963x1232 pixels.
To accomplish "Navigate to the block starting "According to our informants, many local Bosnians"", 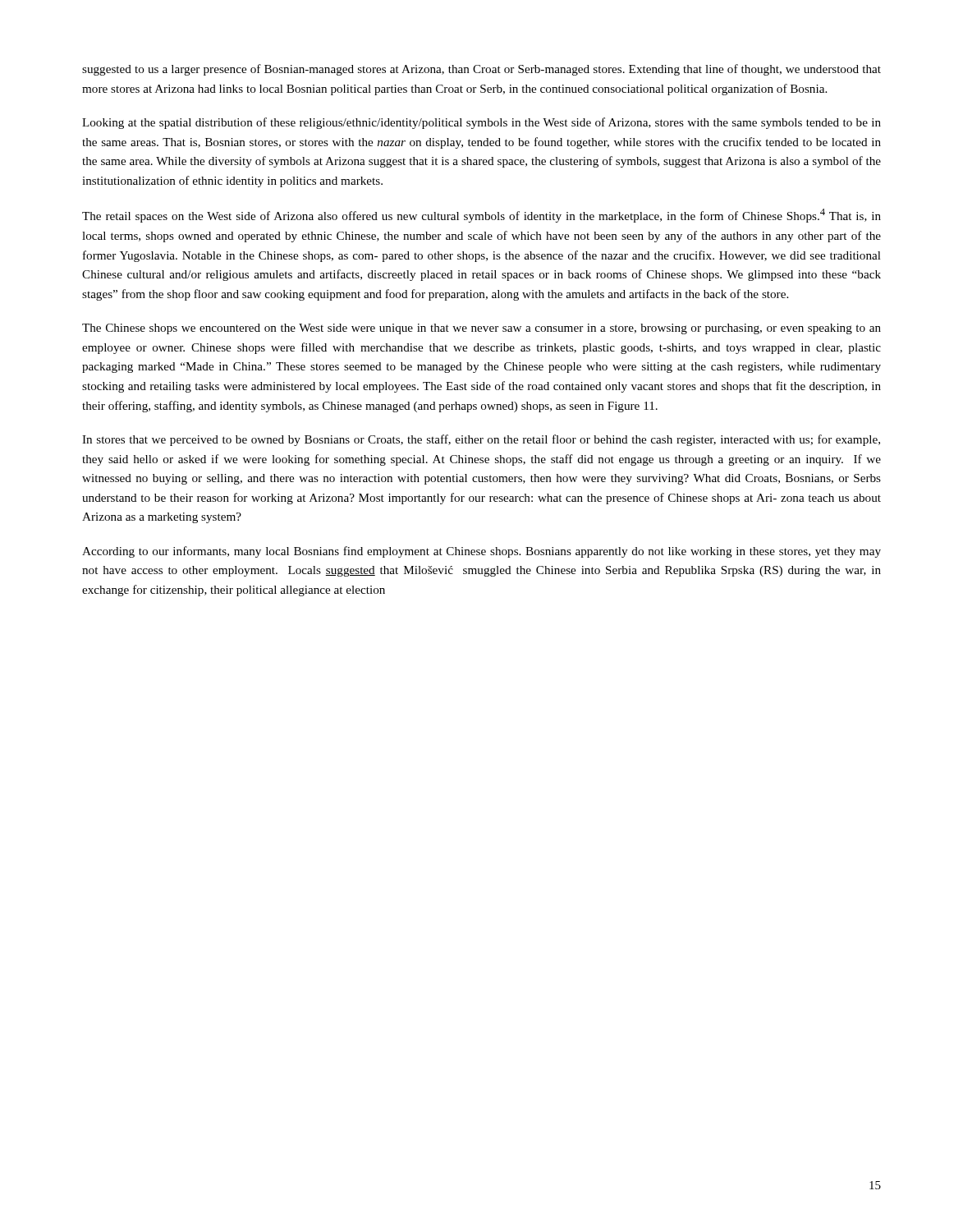I will (482, 570).
